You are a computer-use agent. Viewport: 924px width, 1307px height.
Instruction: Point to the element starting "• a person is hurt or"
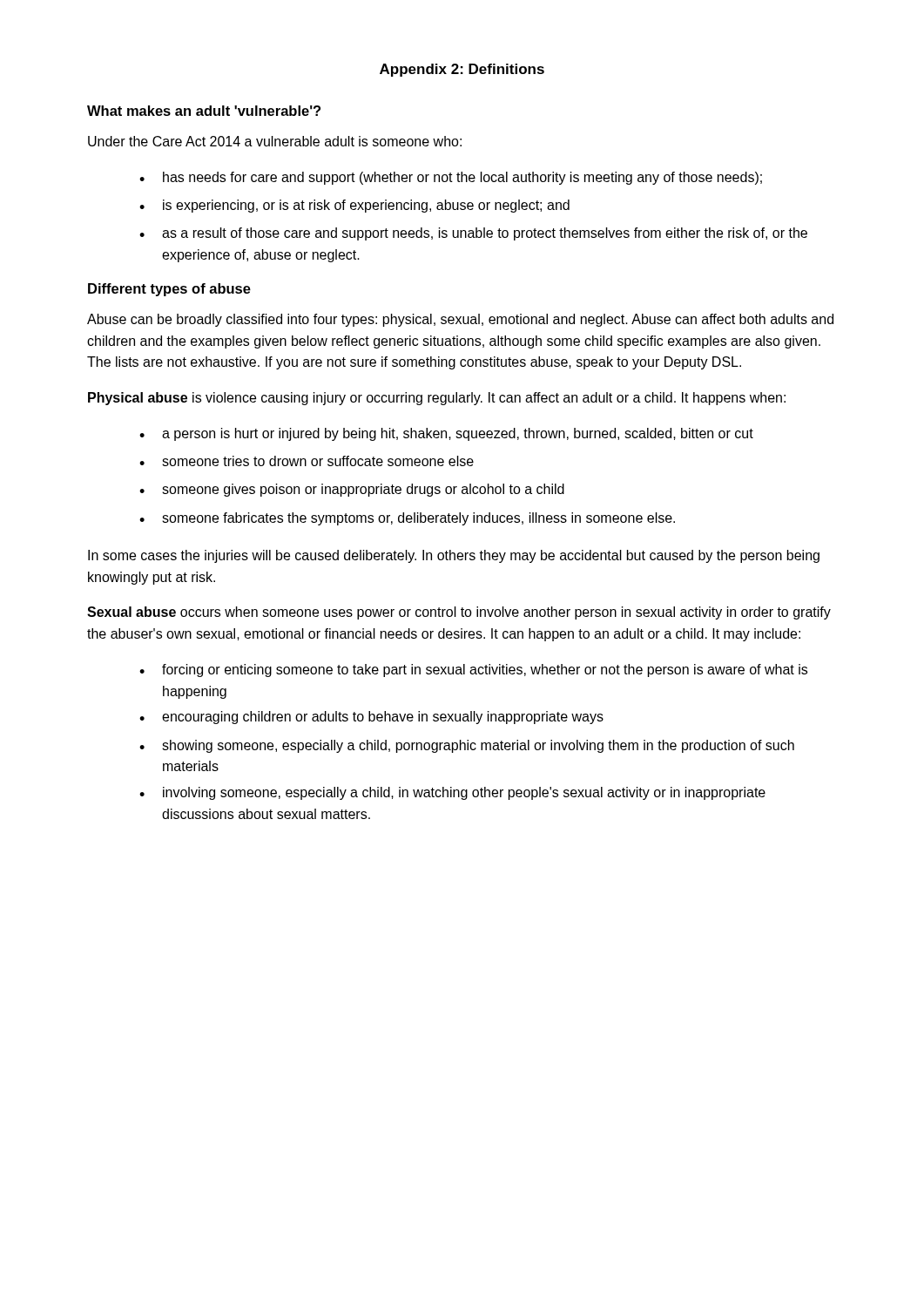click(x=488, y=435)
